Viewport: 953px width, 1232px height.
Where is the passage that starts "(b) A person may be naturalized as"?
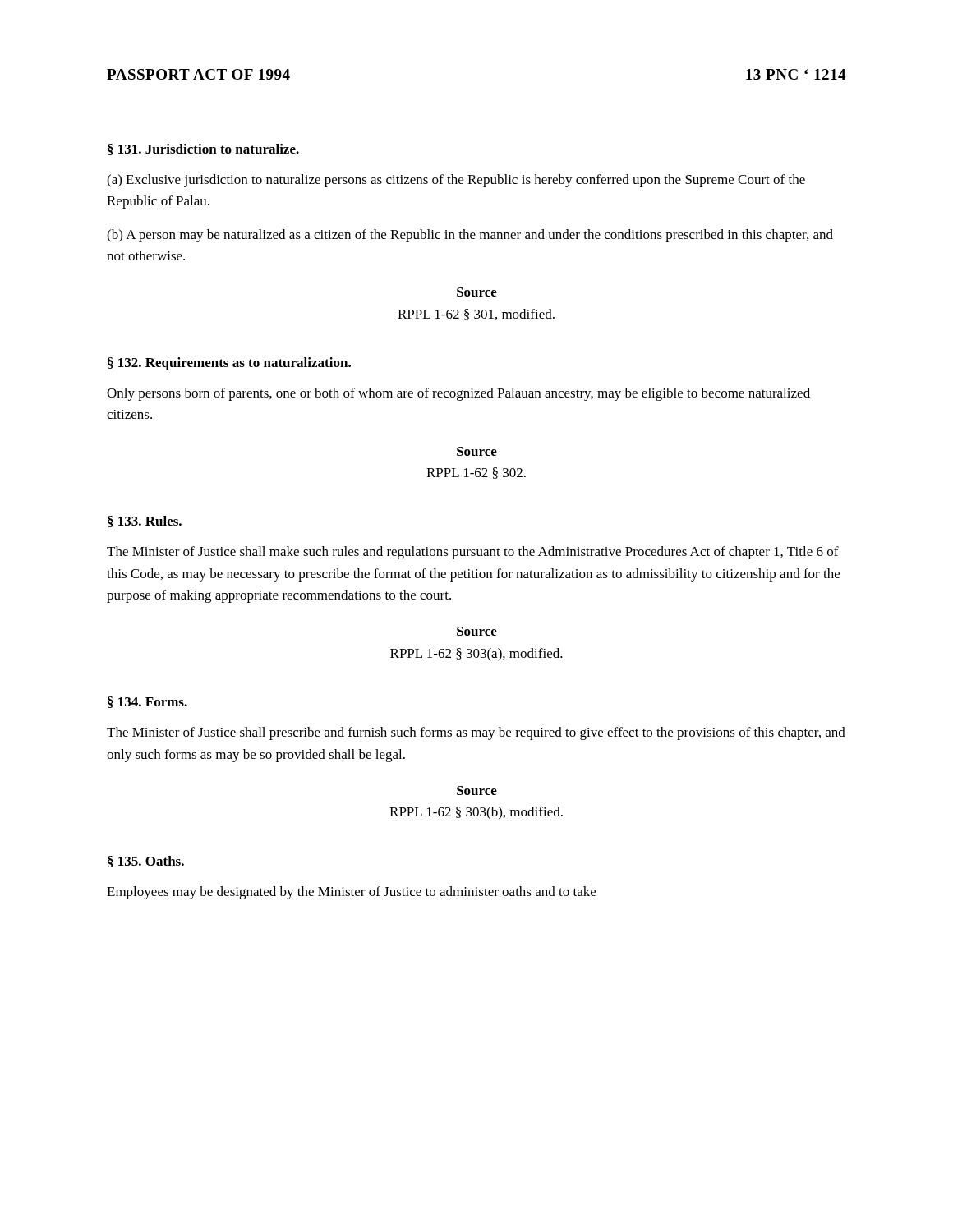click(x=470, y=245)
